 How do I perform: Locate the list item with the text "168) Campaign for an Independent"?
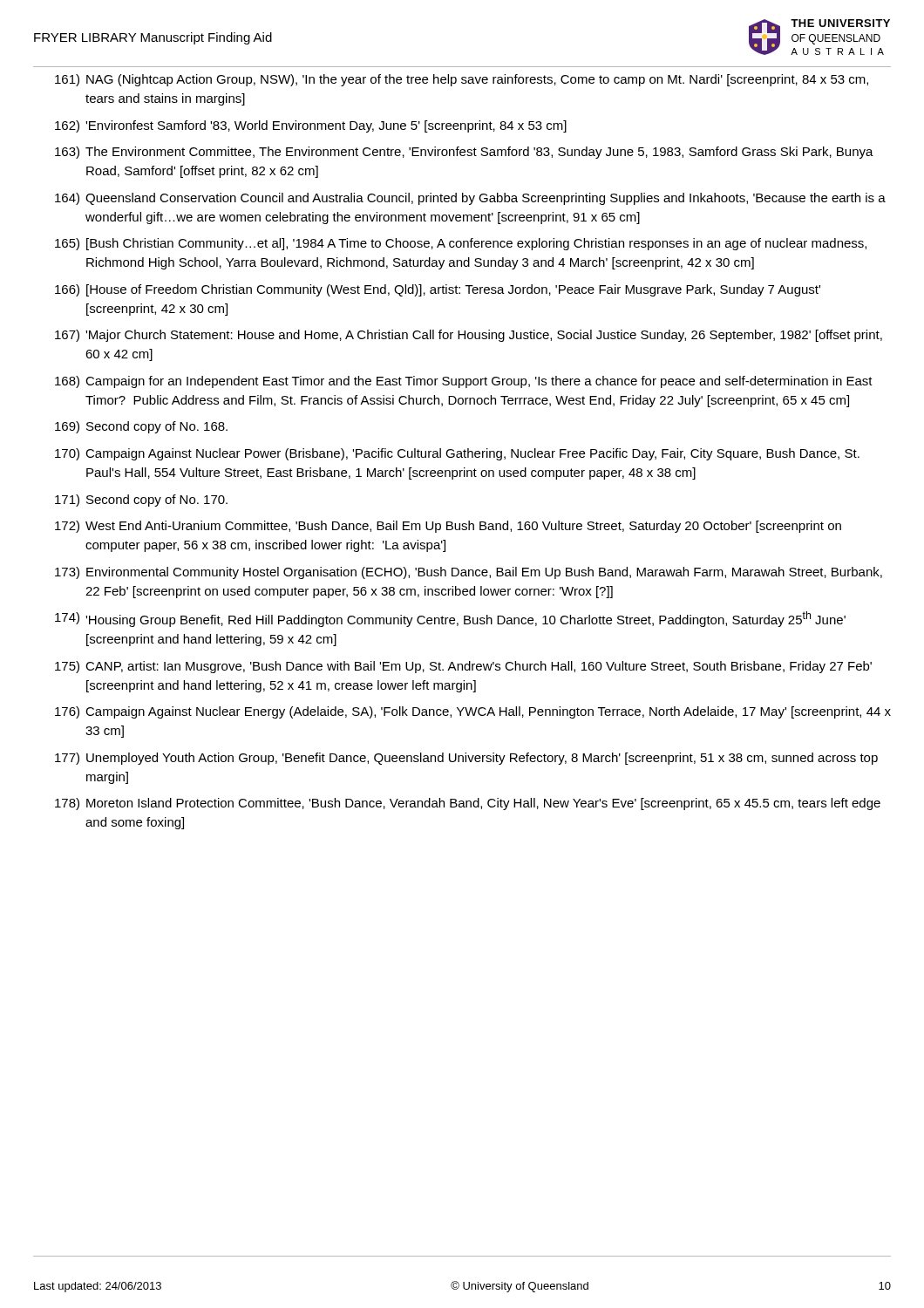[462, 390]
